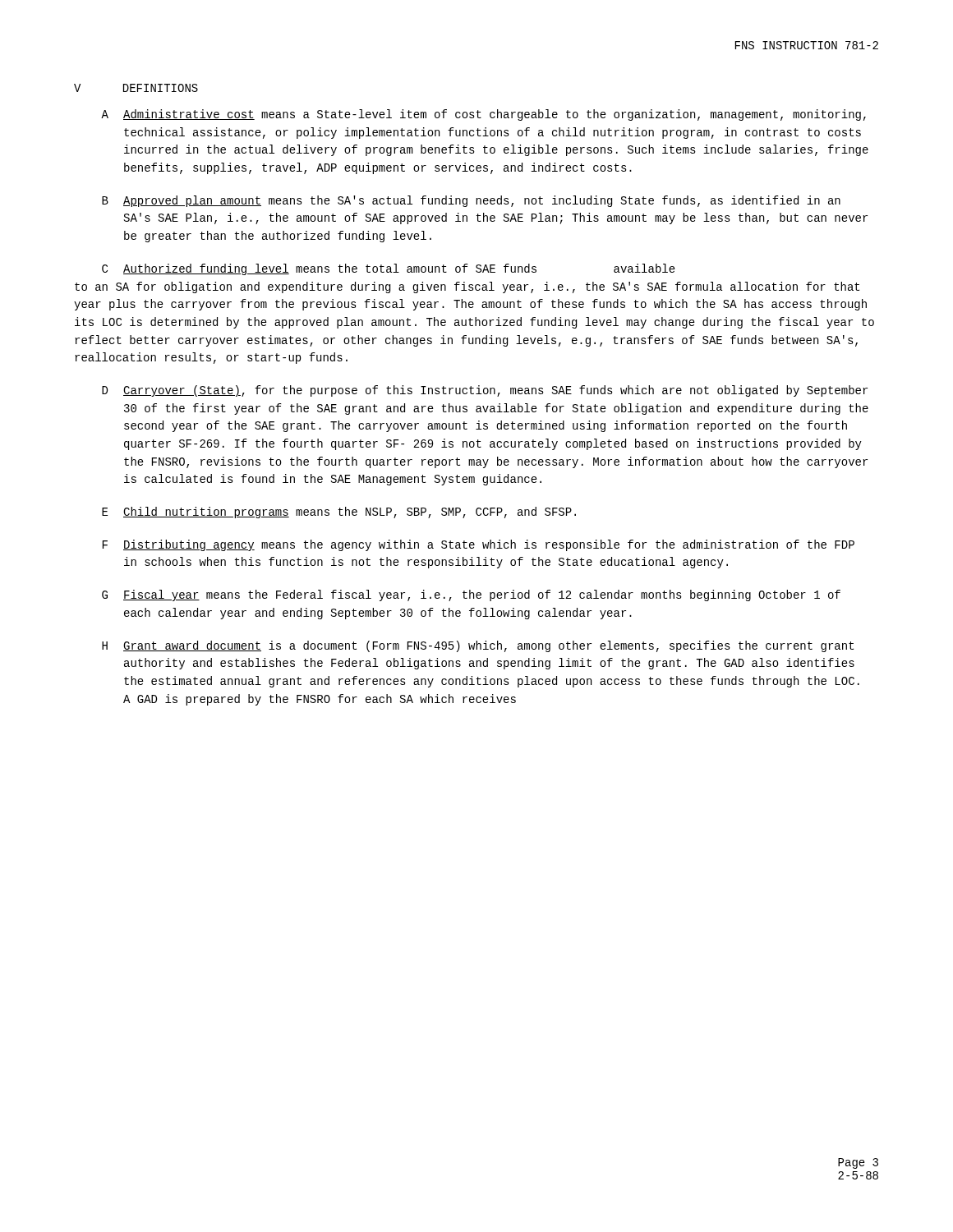Screen dimensions: 1232x953
Task: Select the text block that reads "EChild nutrition programs means the NSLP,"
Action: pos(474,513)
